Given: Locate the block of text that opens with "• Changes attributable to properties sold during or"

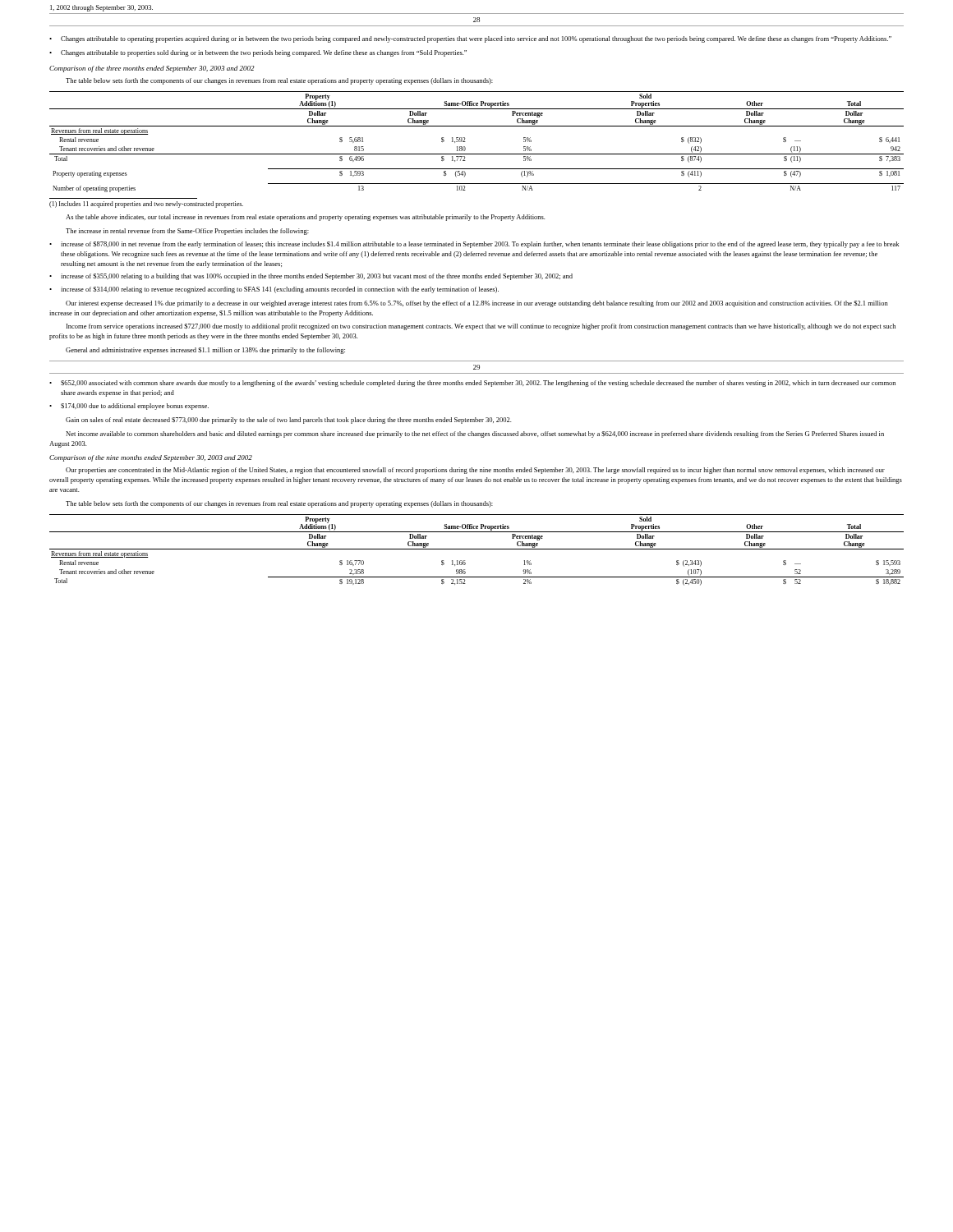Looking at the screenshot, I should click(476, 53).
